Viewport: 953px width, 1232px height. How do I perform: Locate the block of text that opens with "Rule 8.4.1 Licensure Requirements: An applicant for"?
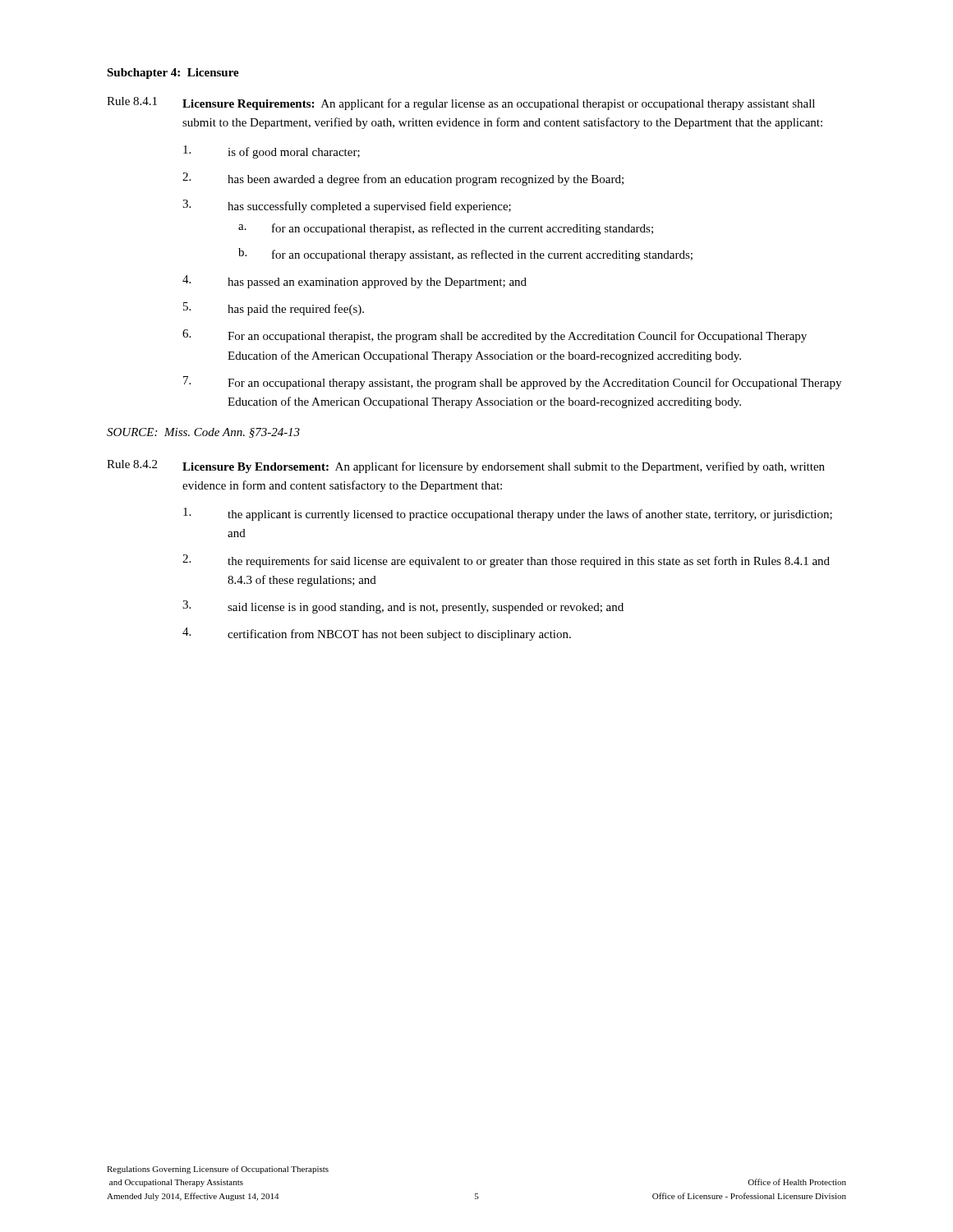click(476, 114)
